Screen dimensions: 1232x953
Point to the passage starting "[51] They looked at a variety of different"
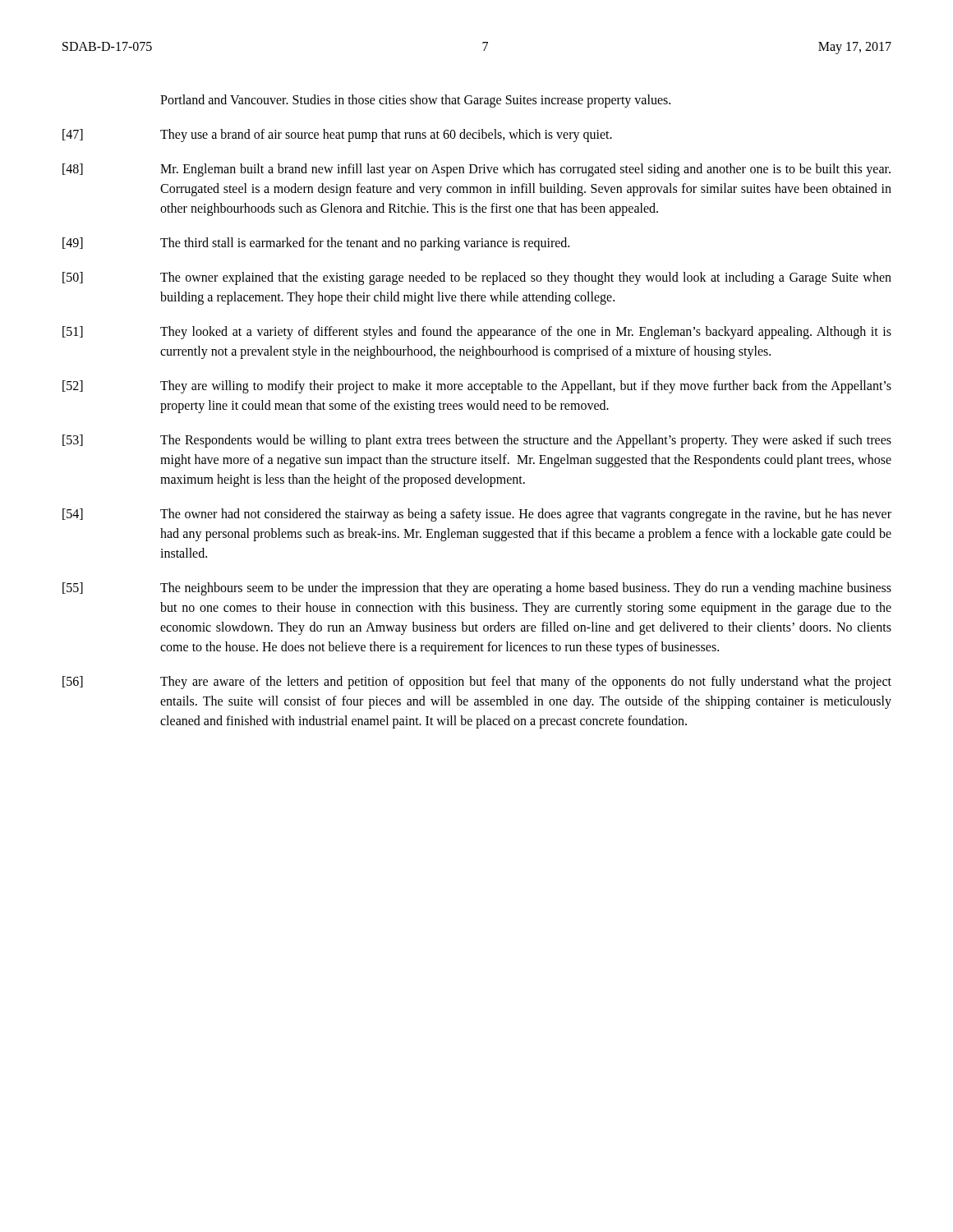476,342
